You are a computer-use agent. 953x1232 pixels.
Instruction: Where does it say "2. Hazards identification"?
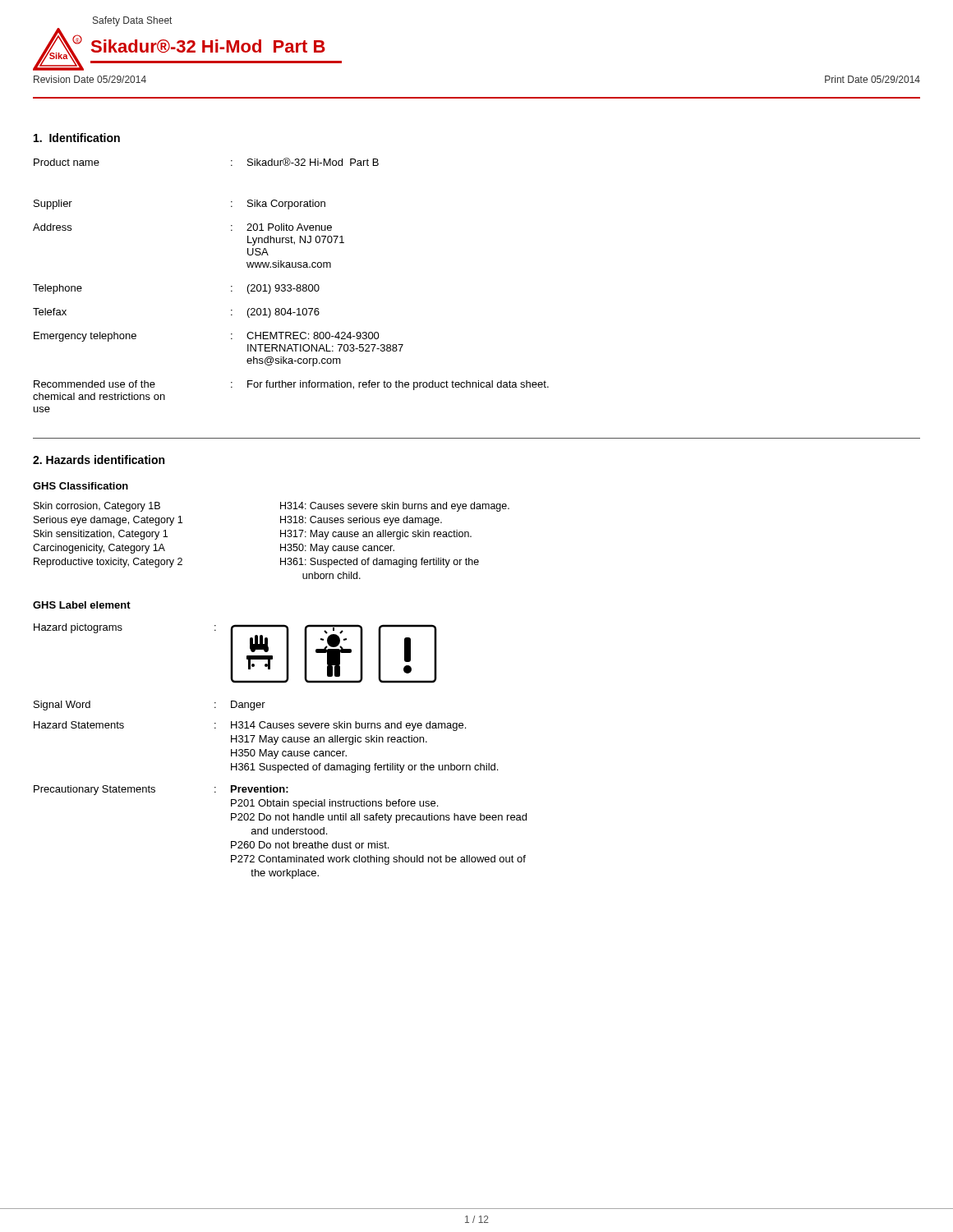coord(99,460)
